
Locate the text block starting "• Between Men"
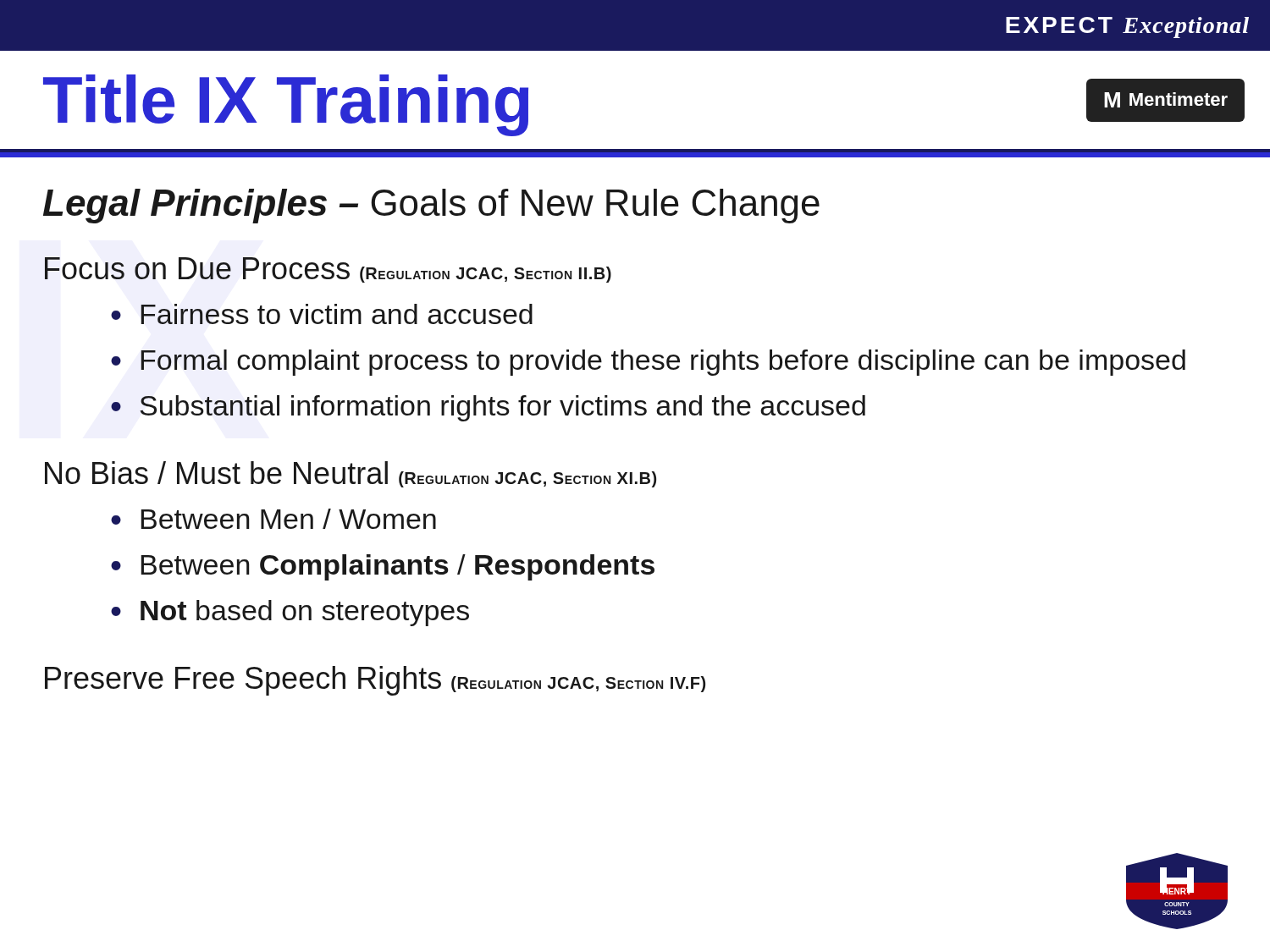click(x=273, y=519)
